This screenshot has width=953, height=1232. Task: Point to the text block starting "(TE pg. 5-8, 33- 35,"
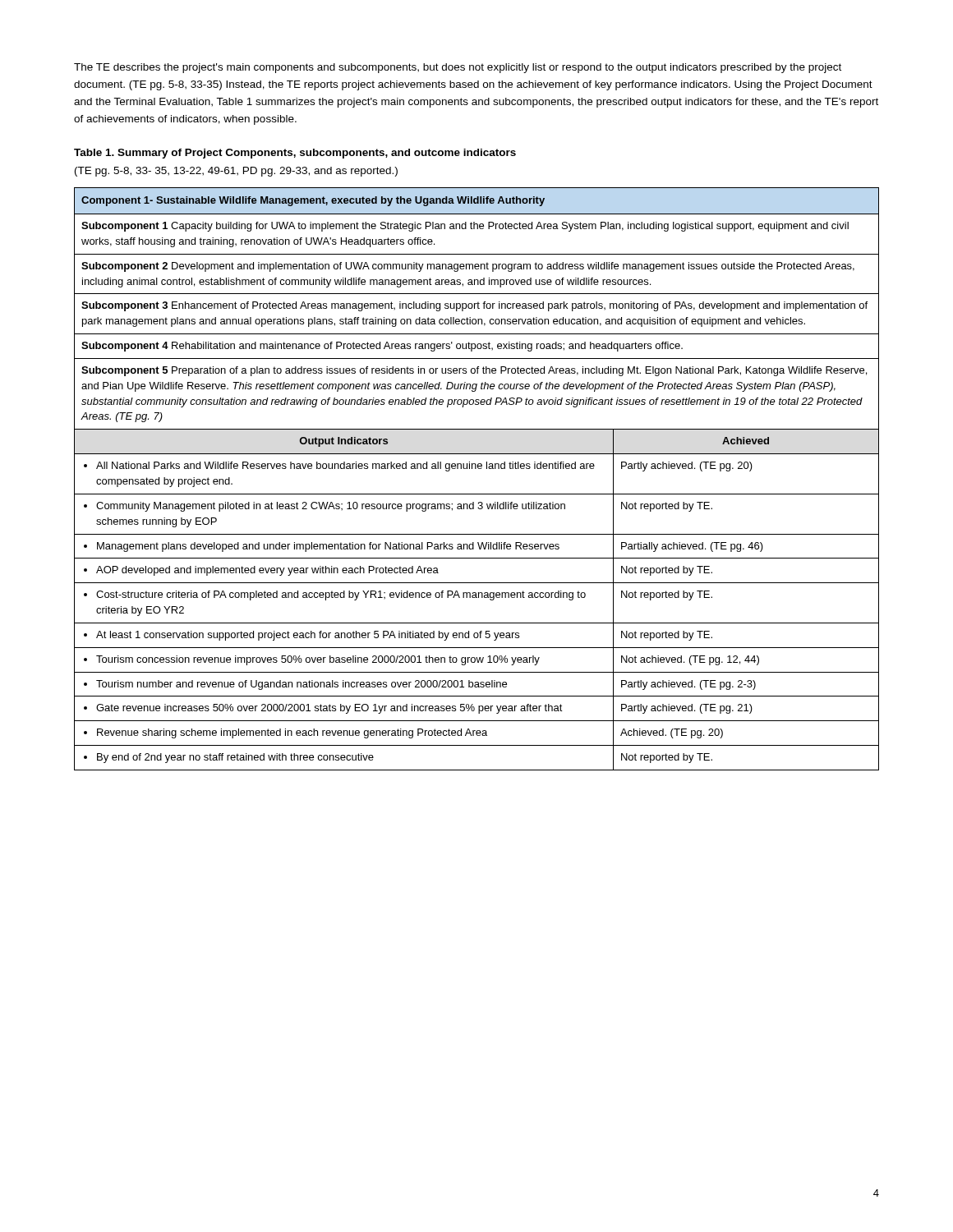click(x=236, y=170)
